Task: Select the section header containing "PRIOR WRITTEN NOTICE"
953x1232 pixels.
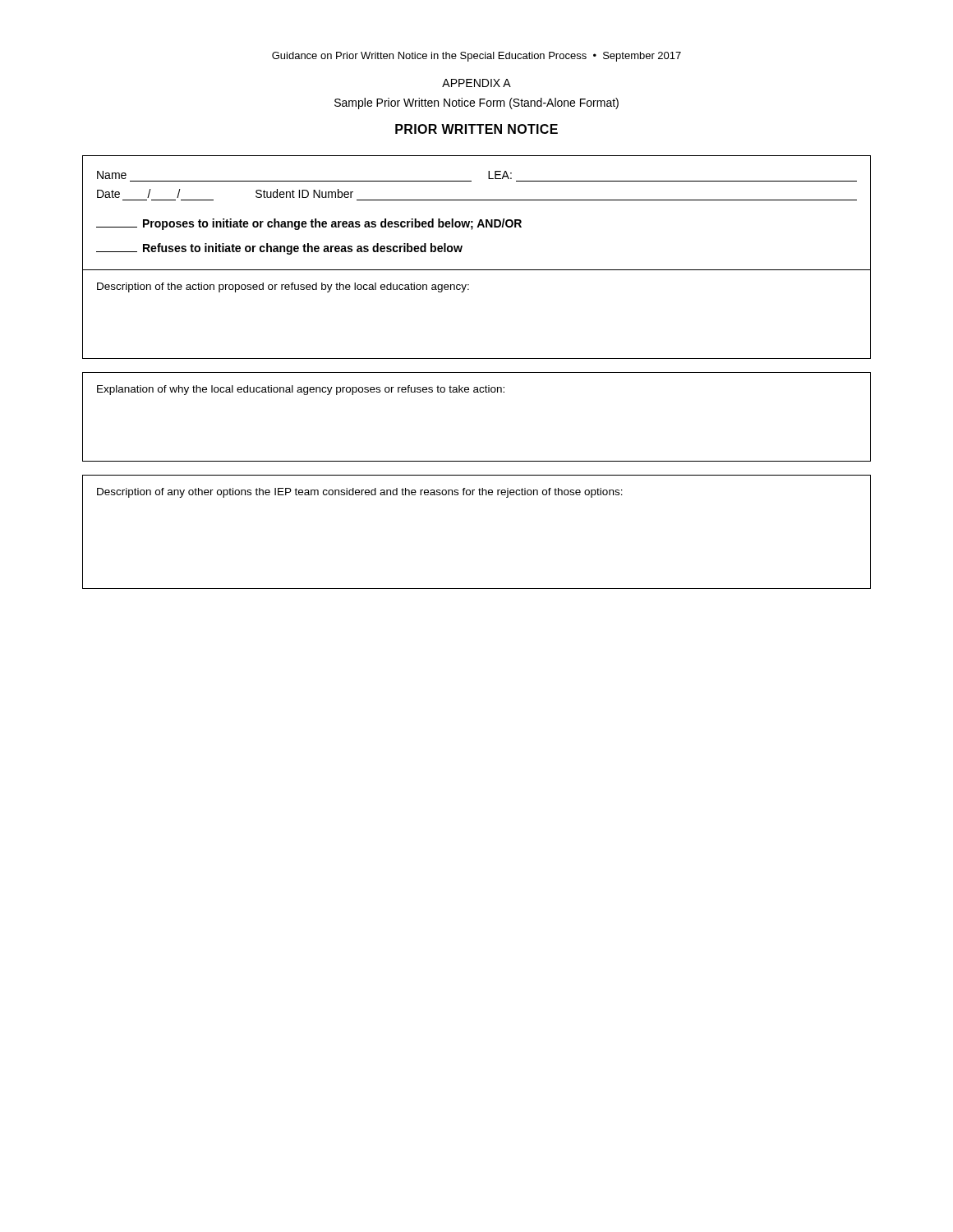Action: click(x=476, y=129)
